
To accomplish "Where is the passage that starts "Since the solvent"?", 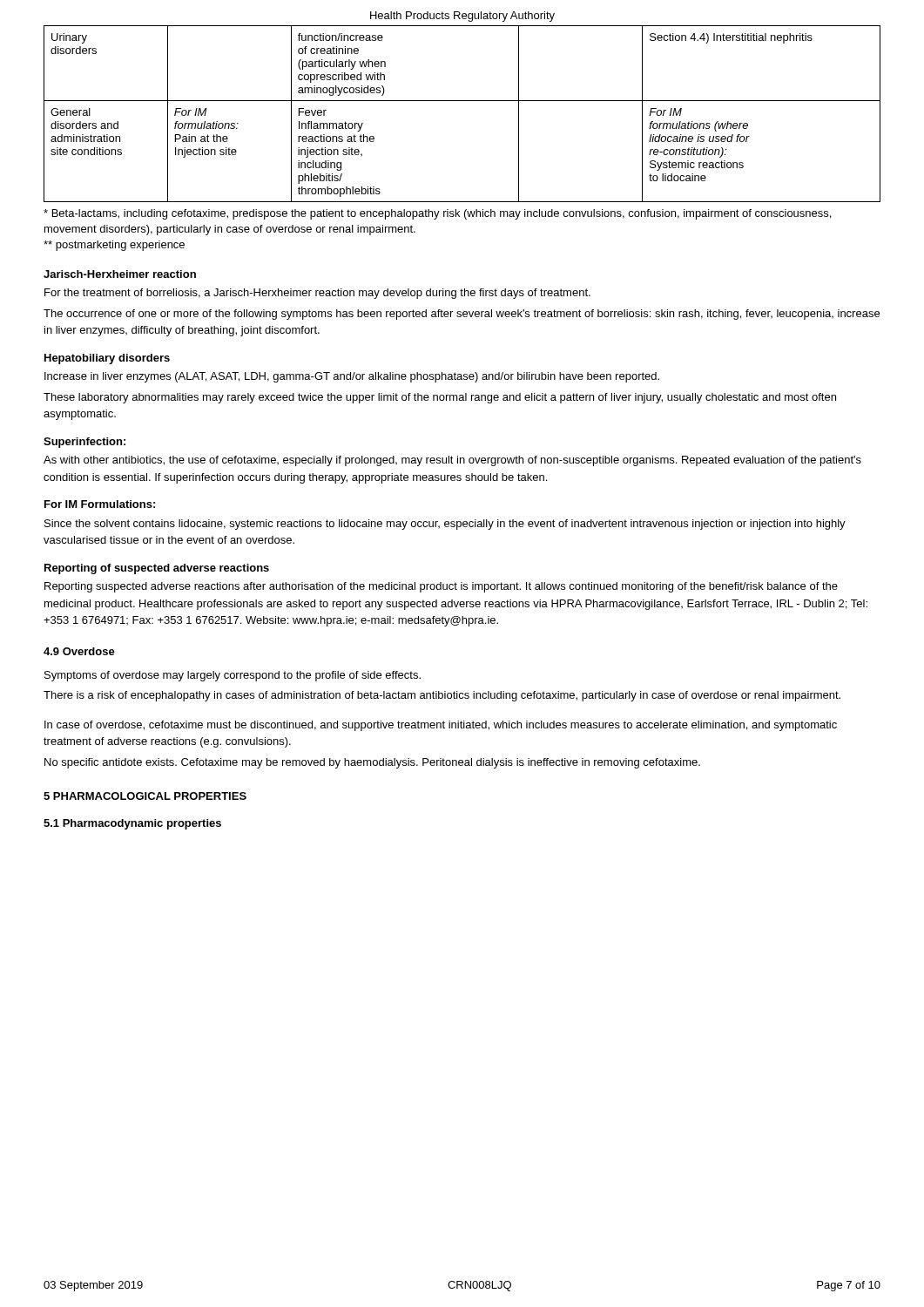I will [x=462, y=532].
